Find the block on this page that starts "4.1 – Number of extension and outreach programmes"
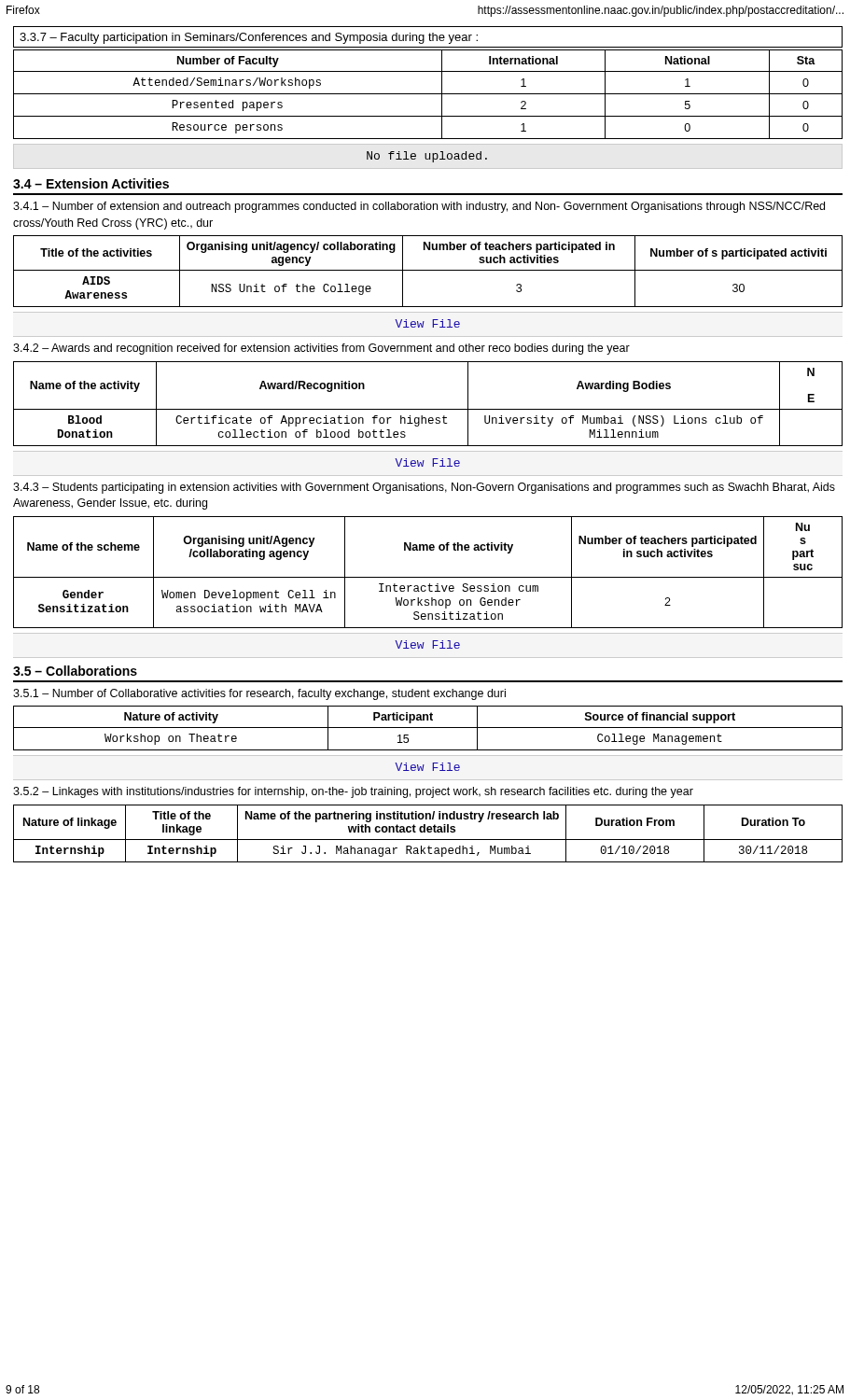 [419, 214]
